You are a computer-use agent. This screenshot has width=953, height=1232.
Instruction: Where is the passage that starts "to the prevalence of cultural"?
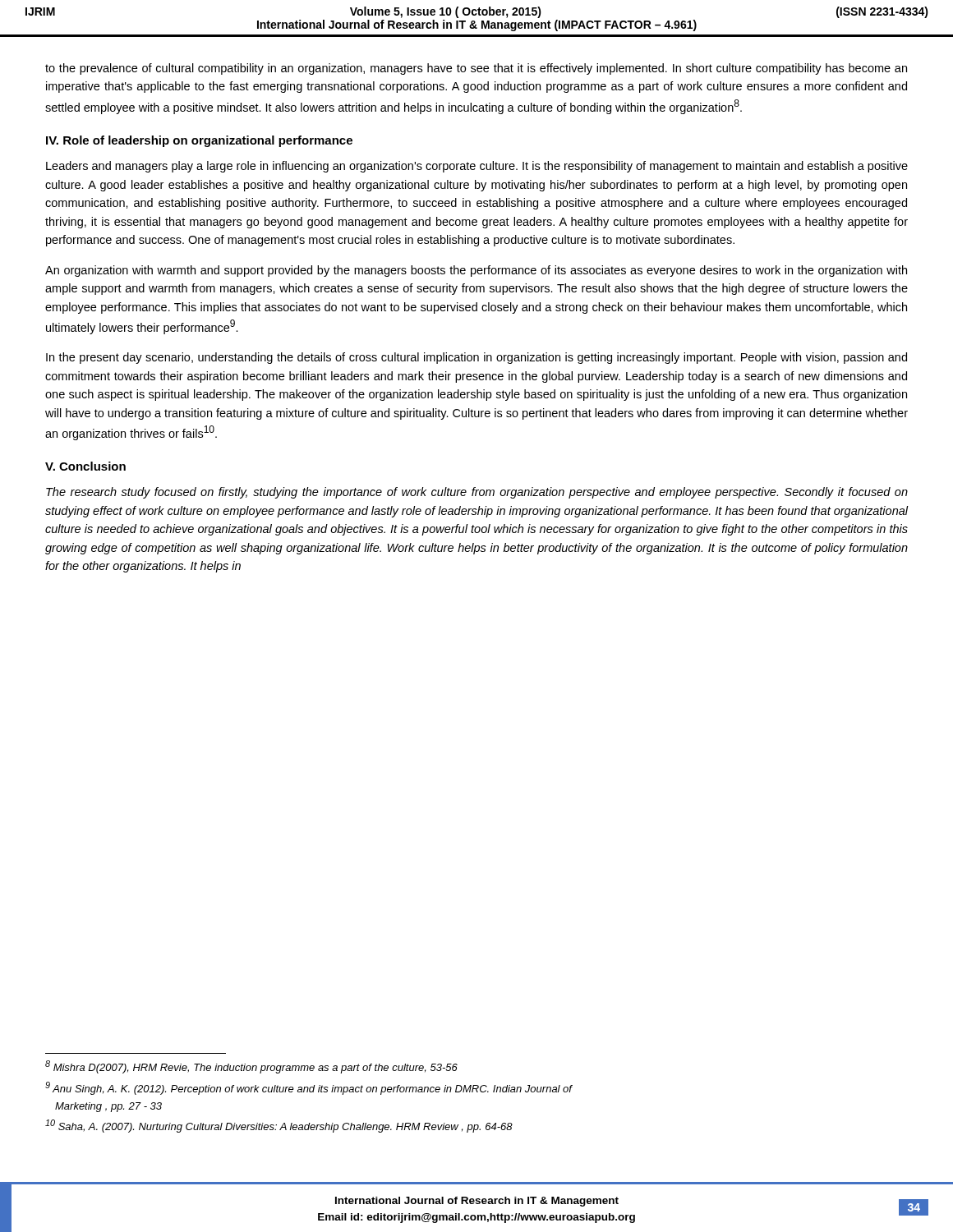(476, 88)
